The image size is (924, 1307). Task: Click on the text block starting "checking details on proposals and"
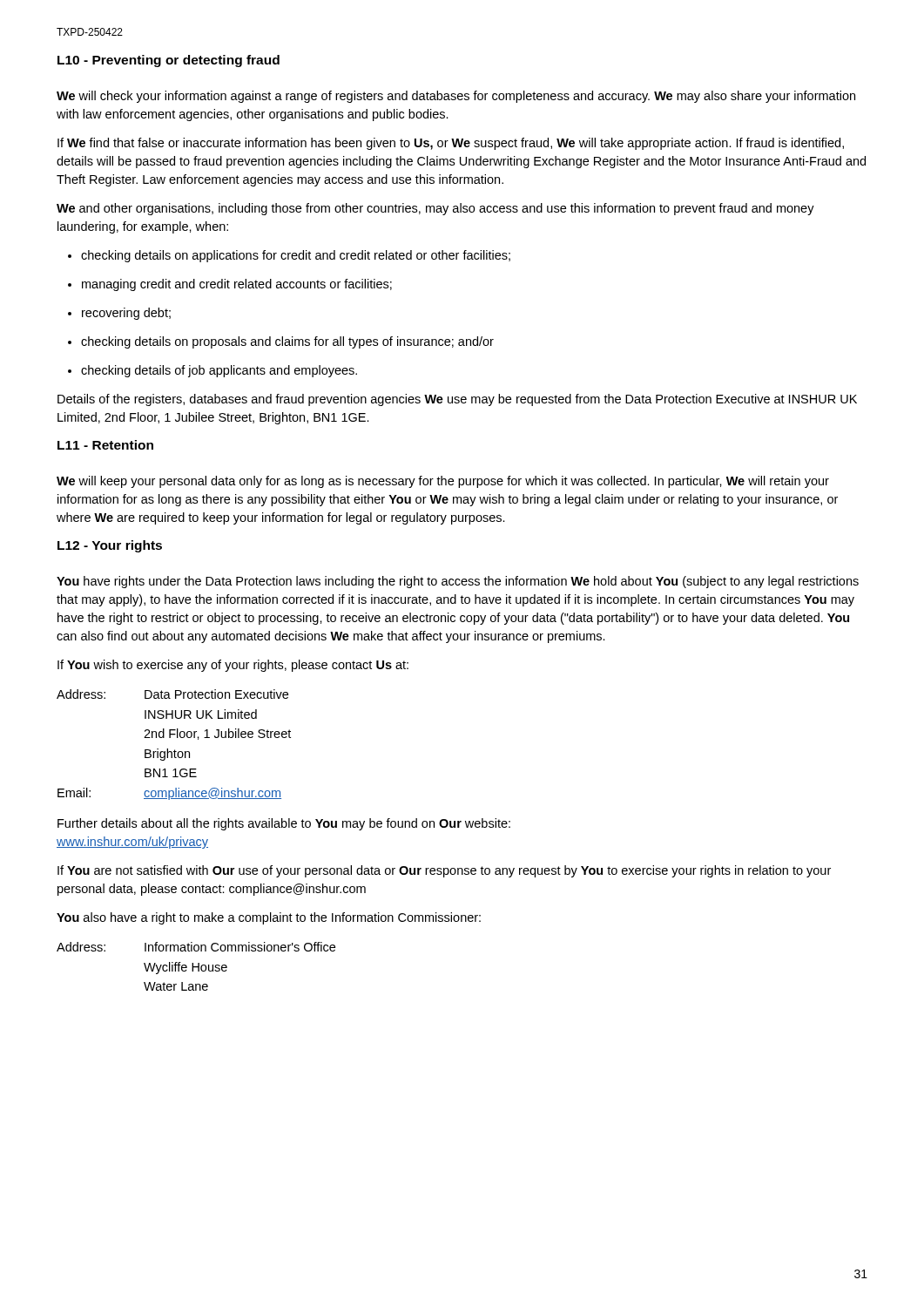click(x=474, y=342)
